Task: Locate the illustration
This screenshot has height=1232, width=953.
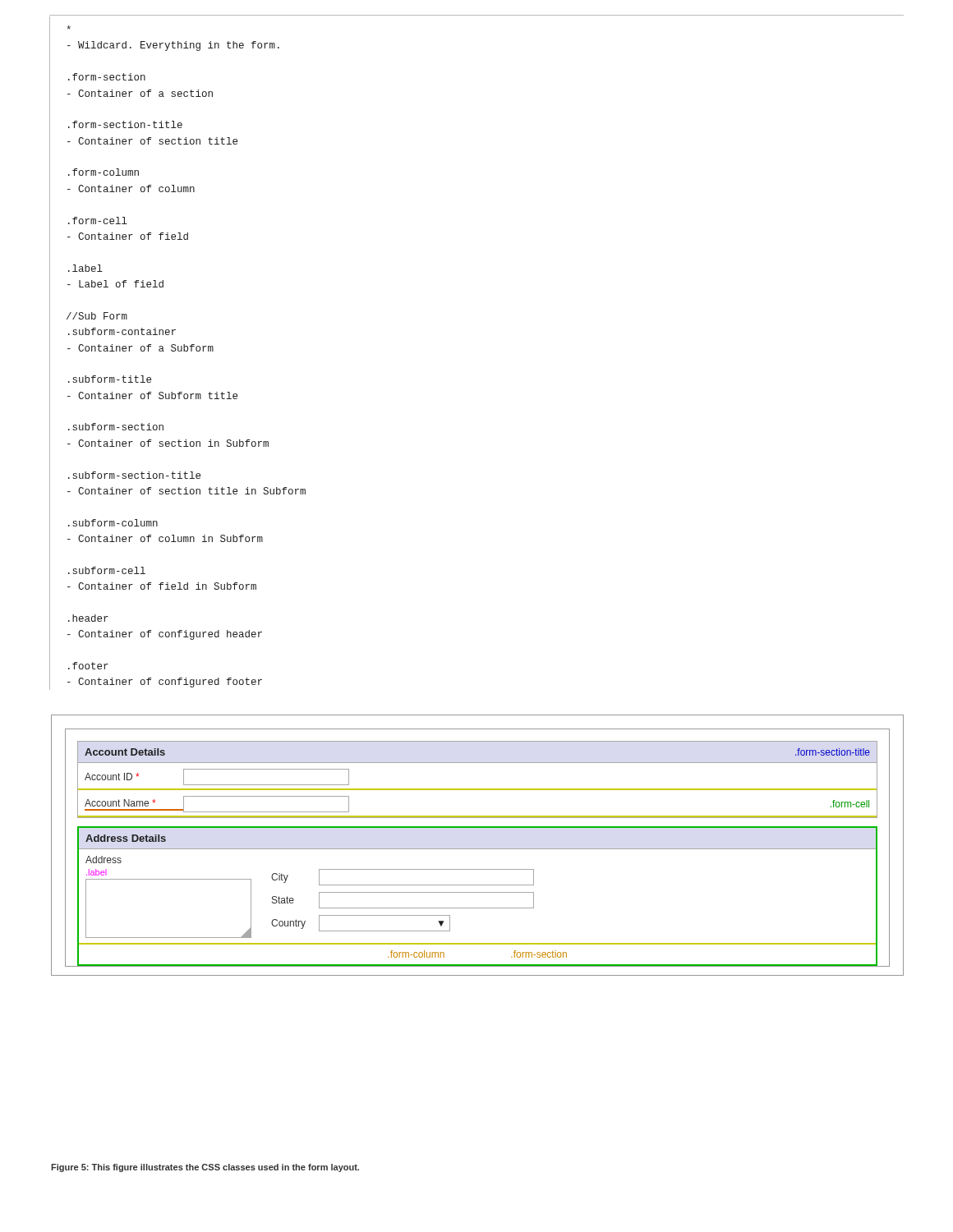Action: pyautogui.click(x=477, y=845)
